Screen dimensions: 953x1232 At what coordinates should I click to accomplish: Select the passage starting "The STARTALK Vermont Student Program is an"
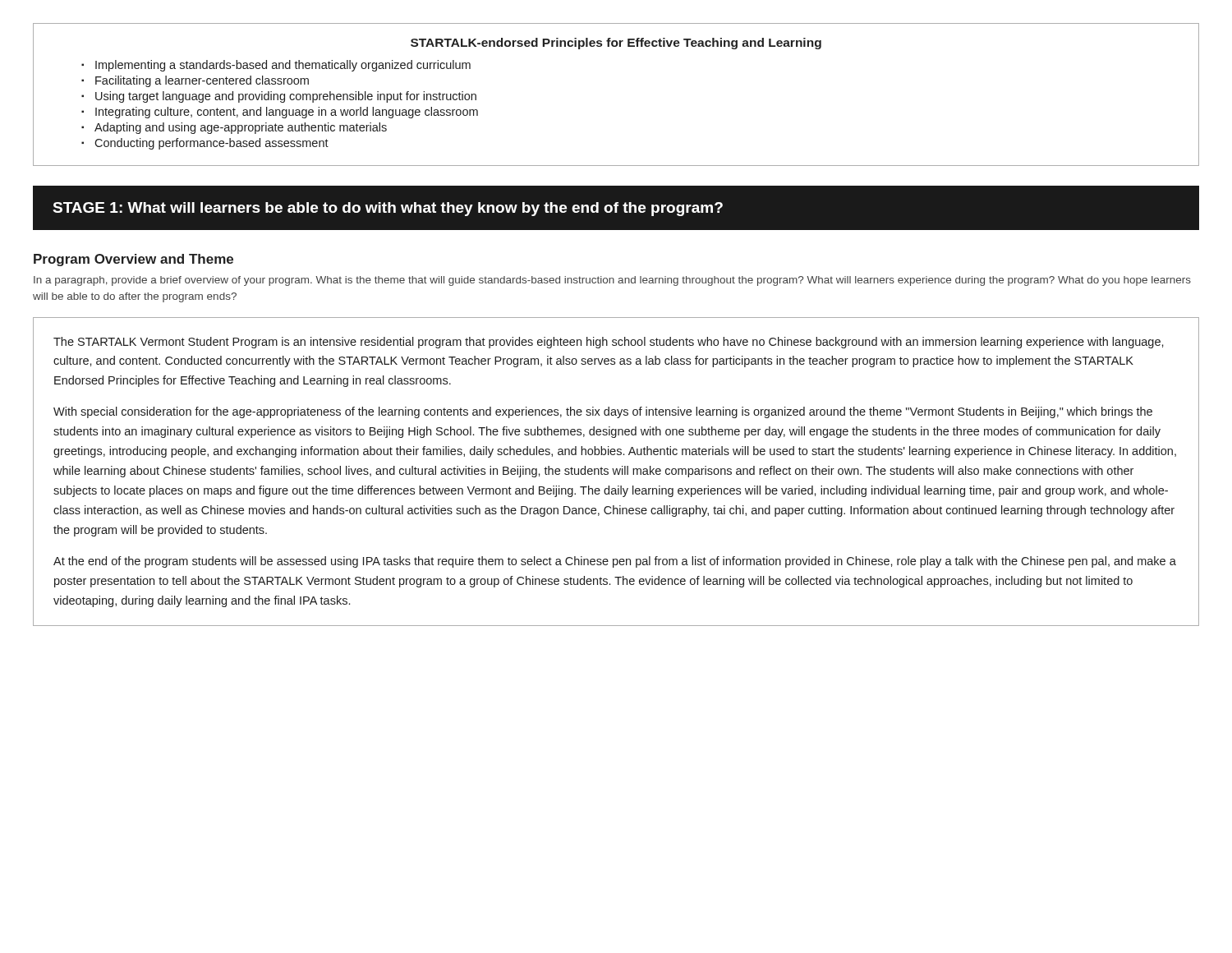pos(616,472)
